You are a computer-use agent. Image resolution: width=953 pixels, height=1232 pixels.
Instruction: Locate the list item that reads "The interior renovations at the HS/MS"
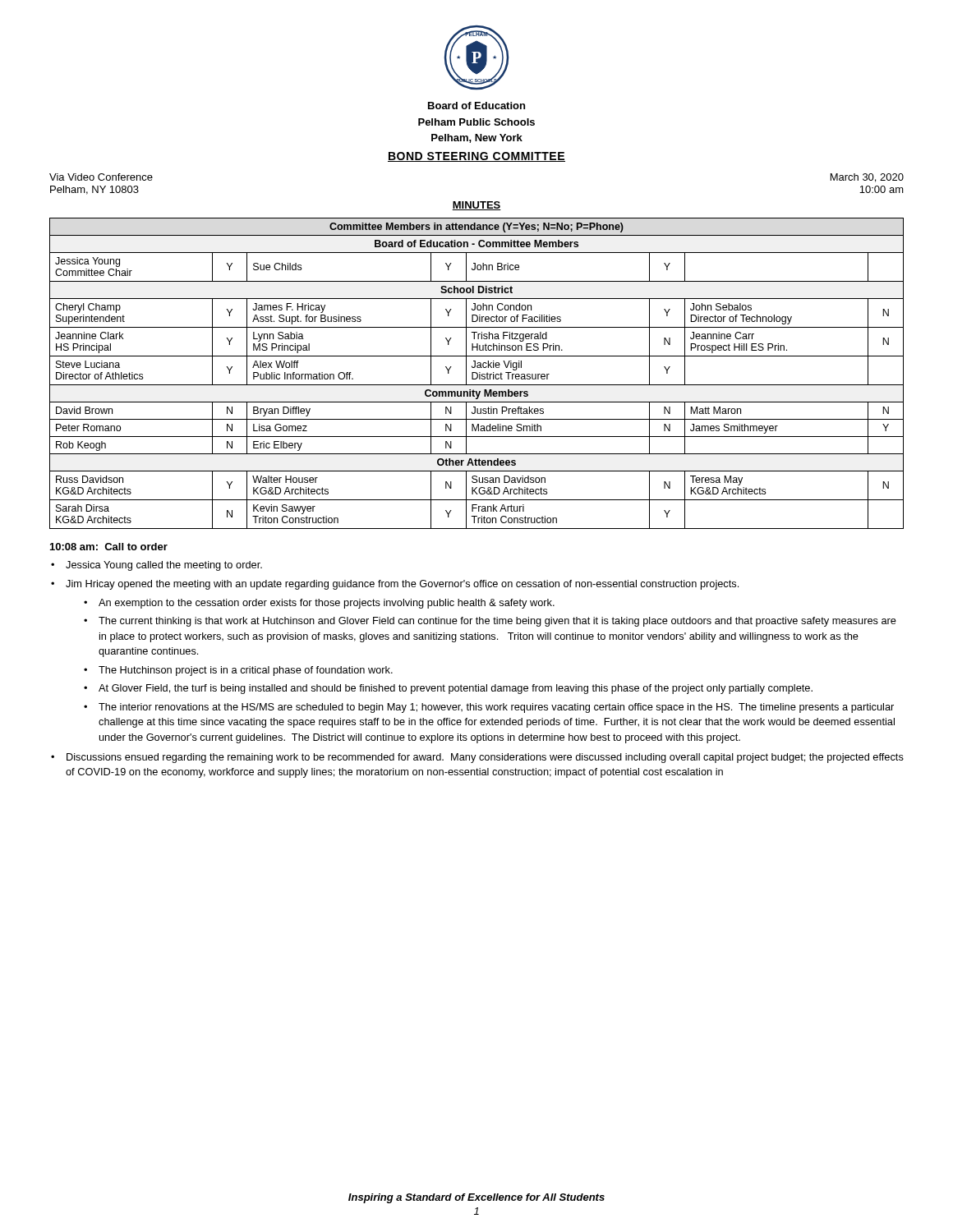click(x=497, y=722)
